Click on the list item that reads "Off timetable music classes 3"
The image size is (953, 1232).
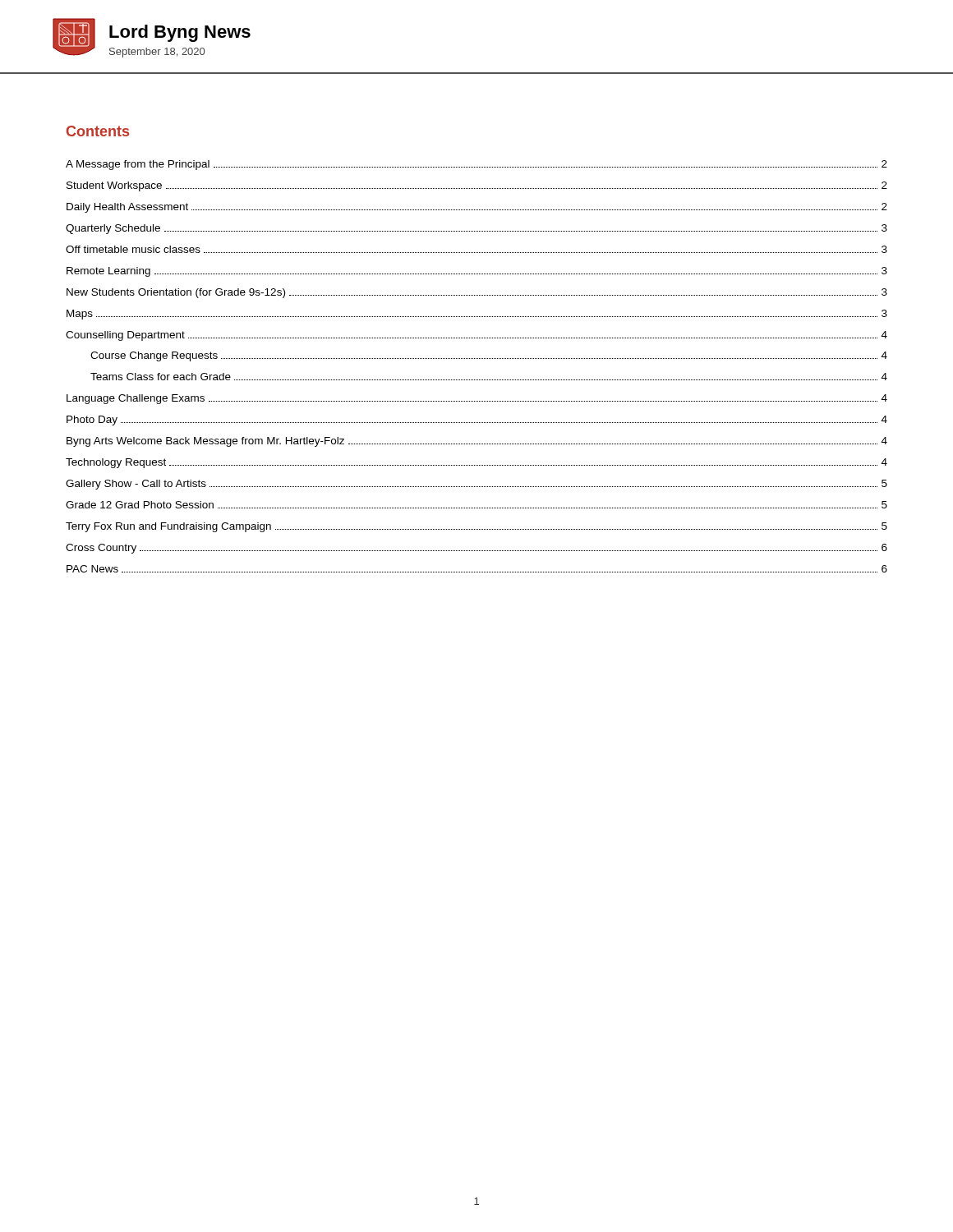tap(476, 250)
